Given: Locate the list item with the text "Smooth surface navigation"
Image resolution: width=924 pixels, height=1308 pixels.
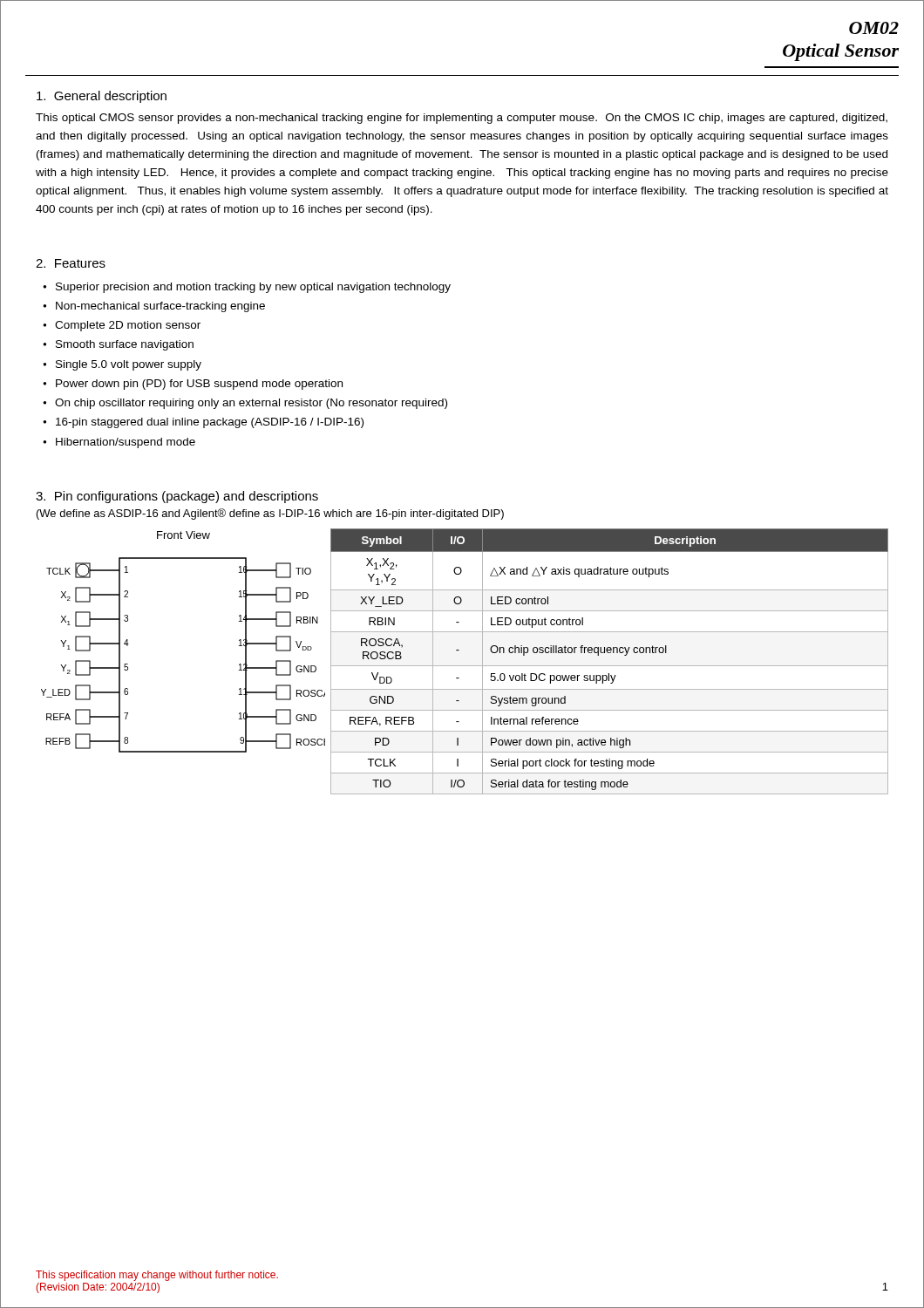Looking at the screenshot, I should pos(118,345).
